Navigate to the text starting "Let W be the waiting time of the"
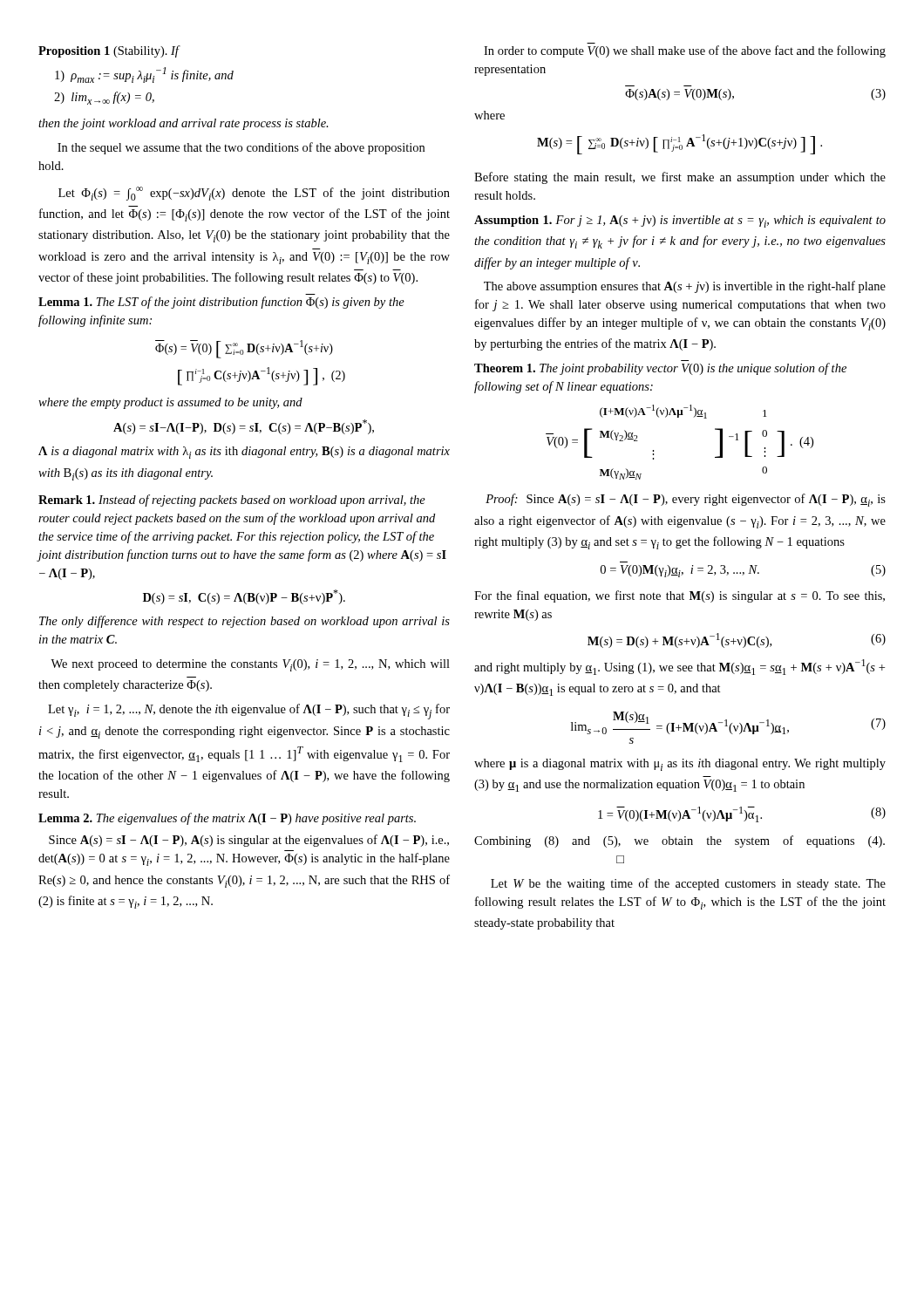 click(680, 903)
